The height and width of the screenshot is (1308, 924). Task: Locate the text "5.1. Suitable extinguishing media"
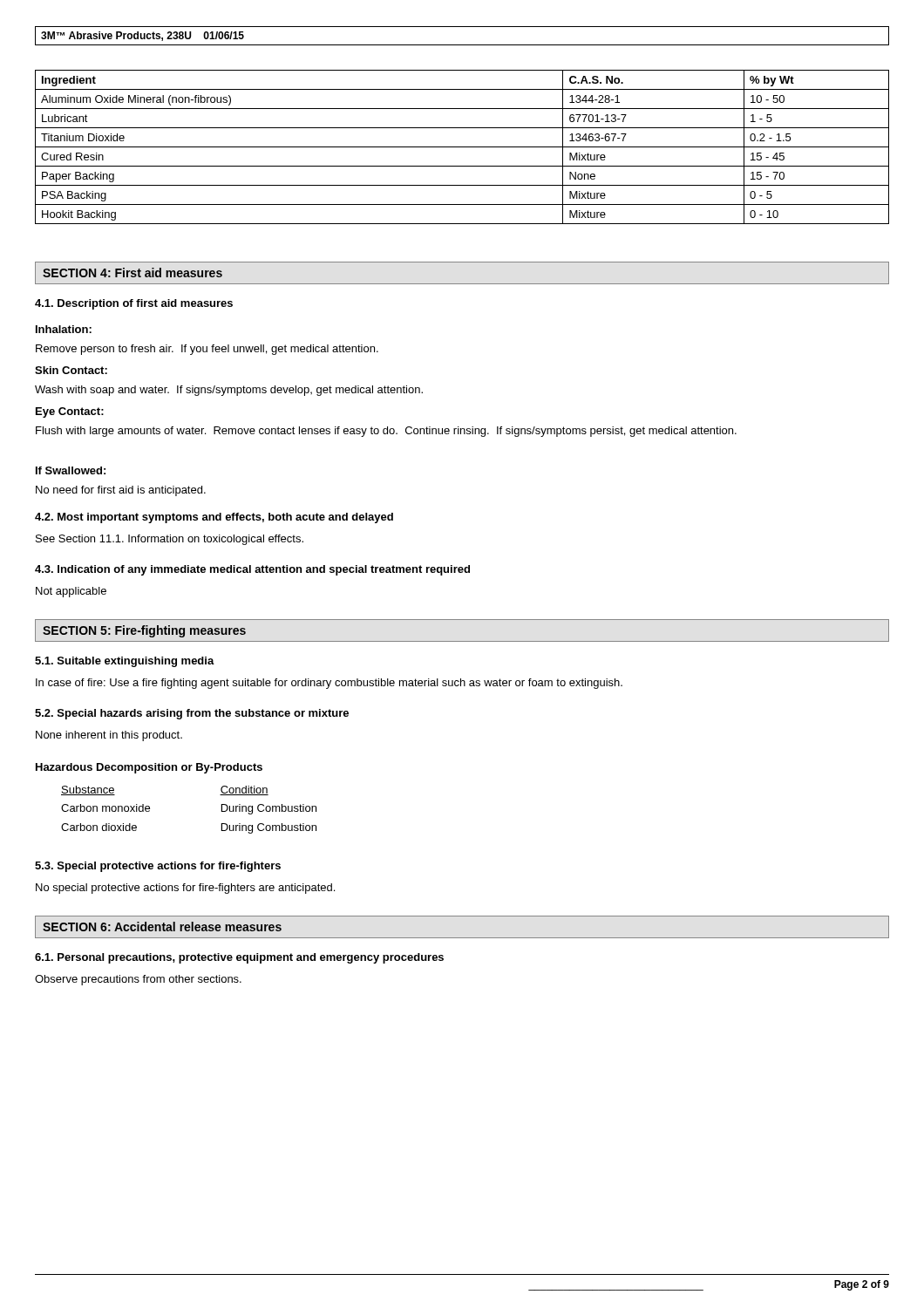(x=124, y=661)
